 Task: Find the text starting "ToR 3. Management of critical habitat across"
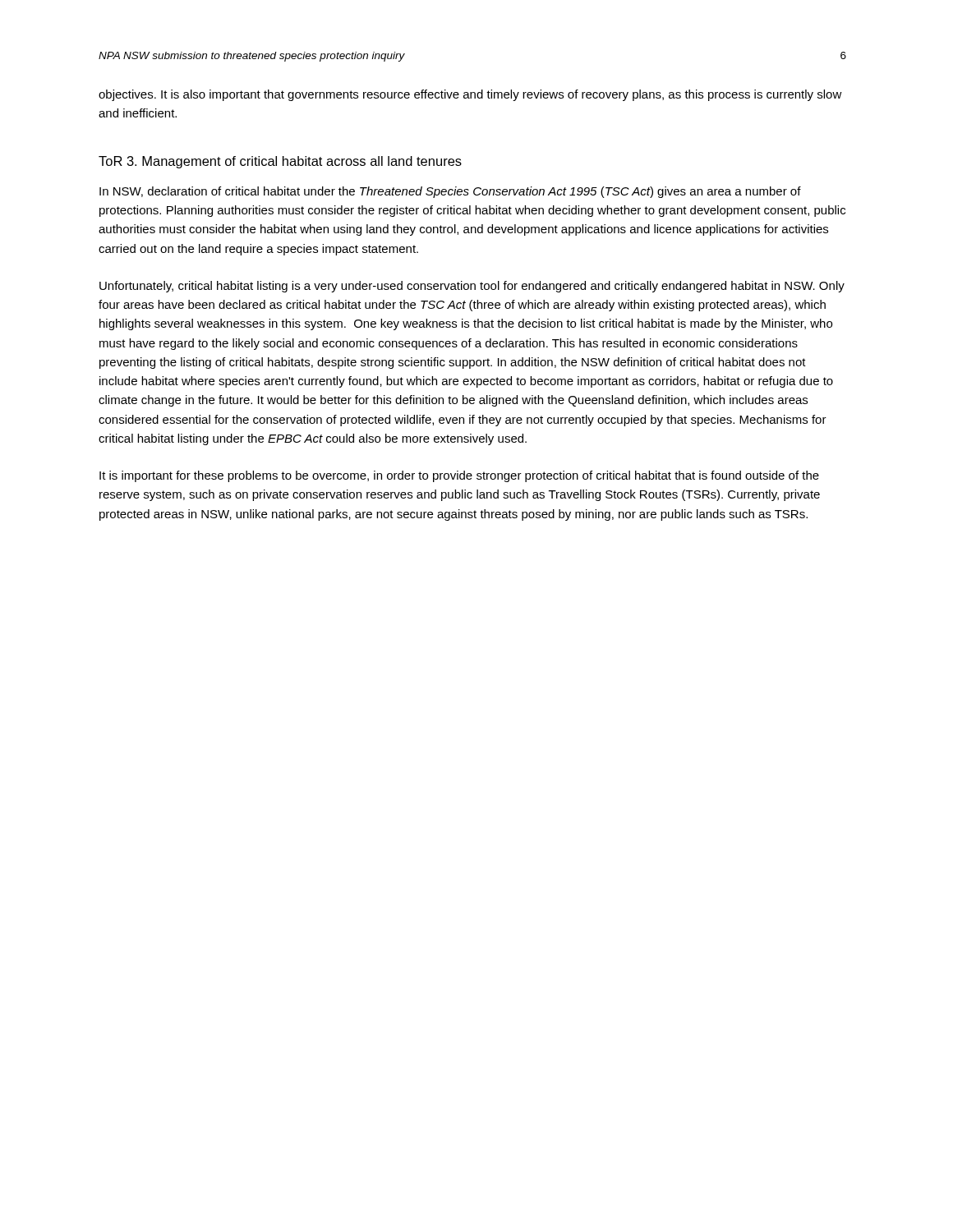point(280,161)
